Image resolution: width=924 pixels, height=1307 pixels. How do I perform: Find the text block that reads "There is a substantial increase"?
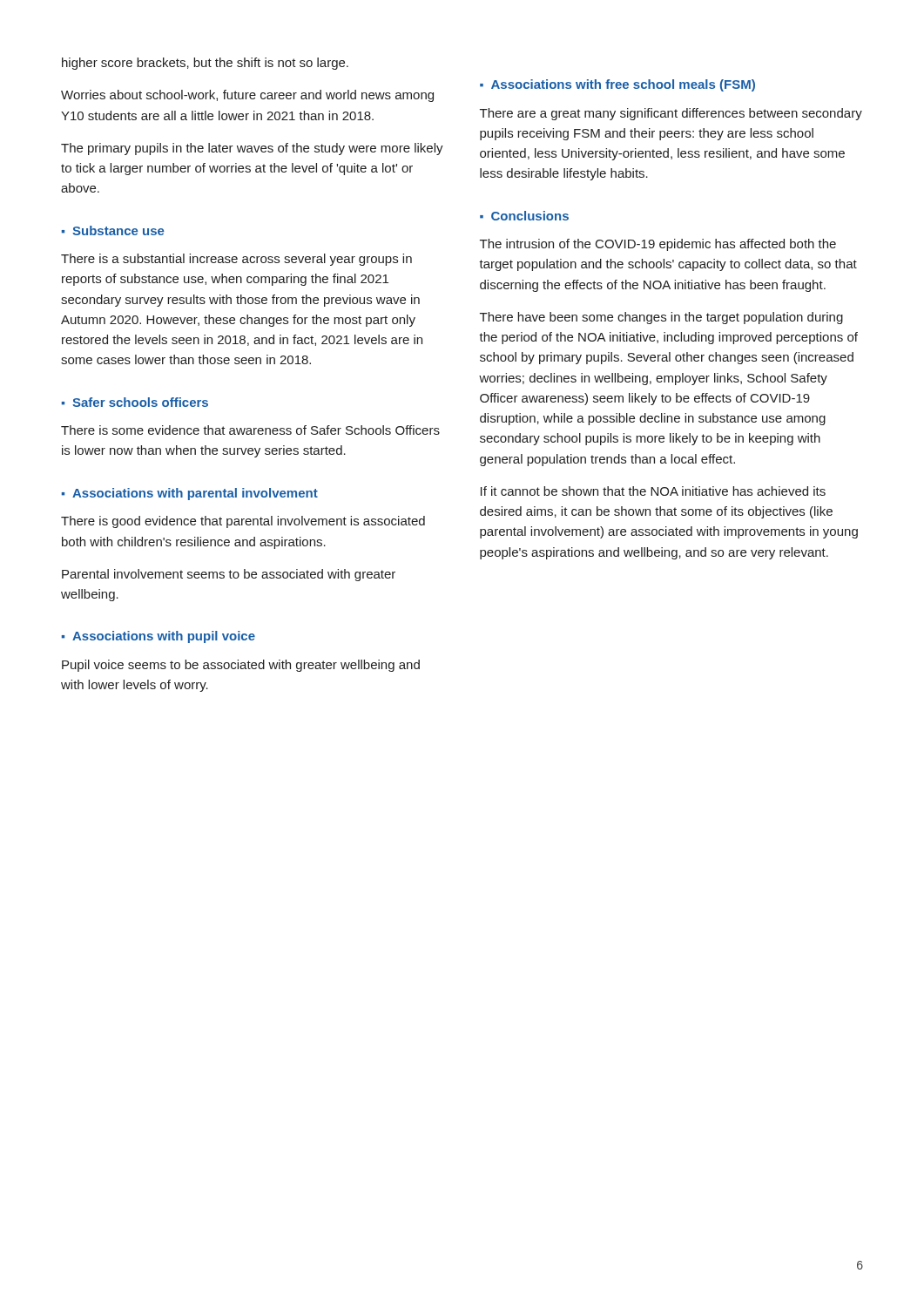coord(242,309)
